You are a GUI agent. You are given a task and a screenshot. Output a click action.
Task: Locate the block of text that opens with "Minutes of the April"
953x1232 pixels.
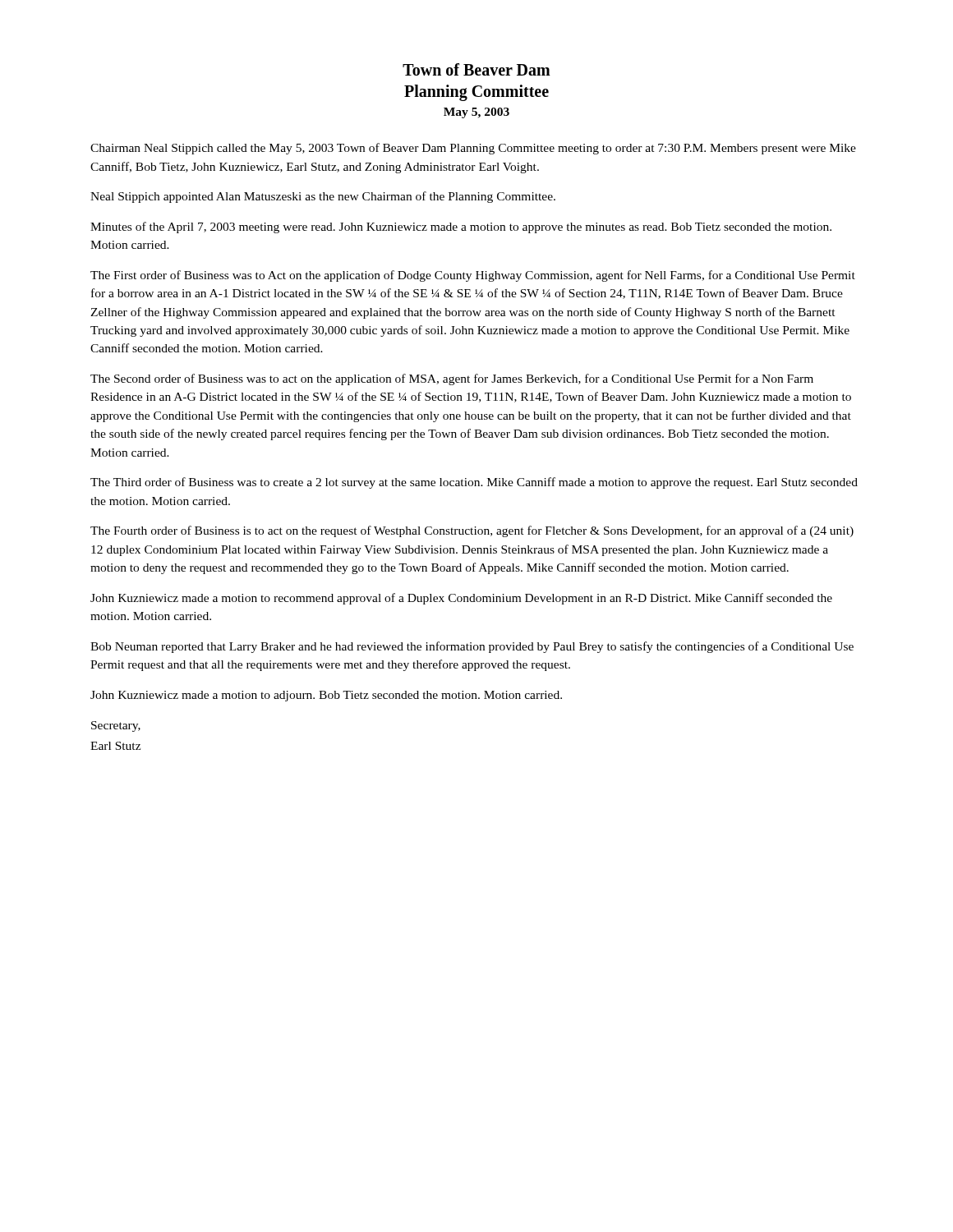[x=461, y=235]
